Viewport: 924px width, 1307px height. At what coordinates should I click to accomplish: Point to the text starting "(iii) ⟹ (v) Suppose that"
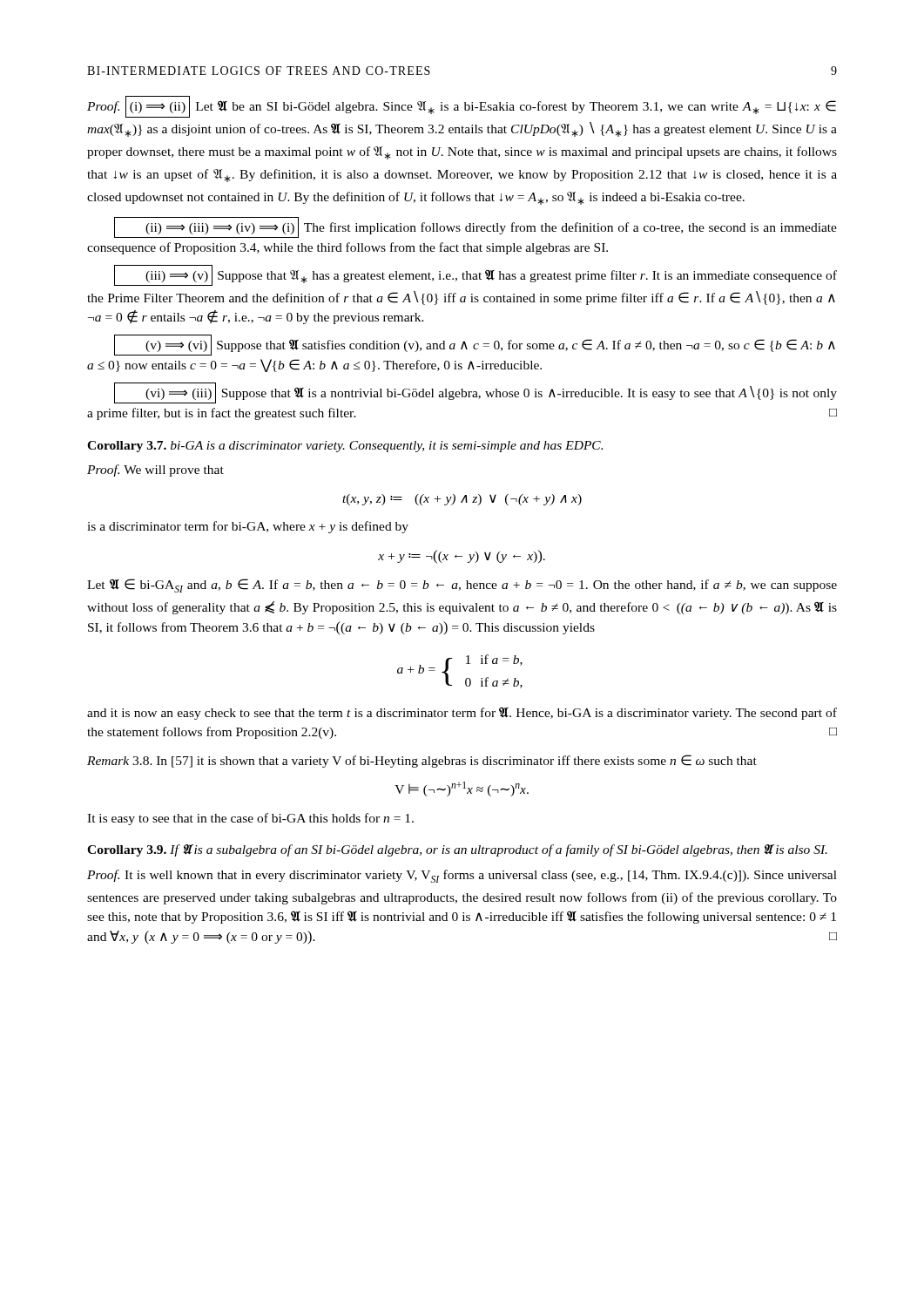point(462,295)
